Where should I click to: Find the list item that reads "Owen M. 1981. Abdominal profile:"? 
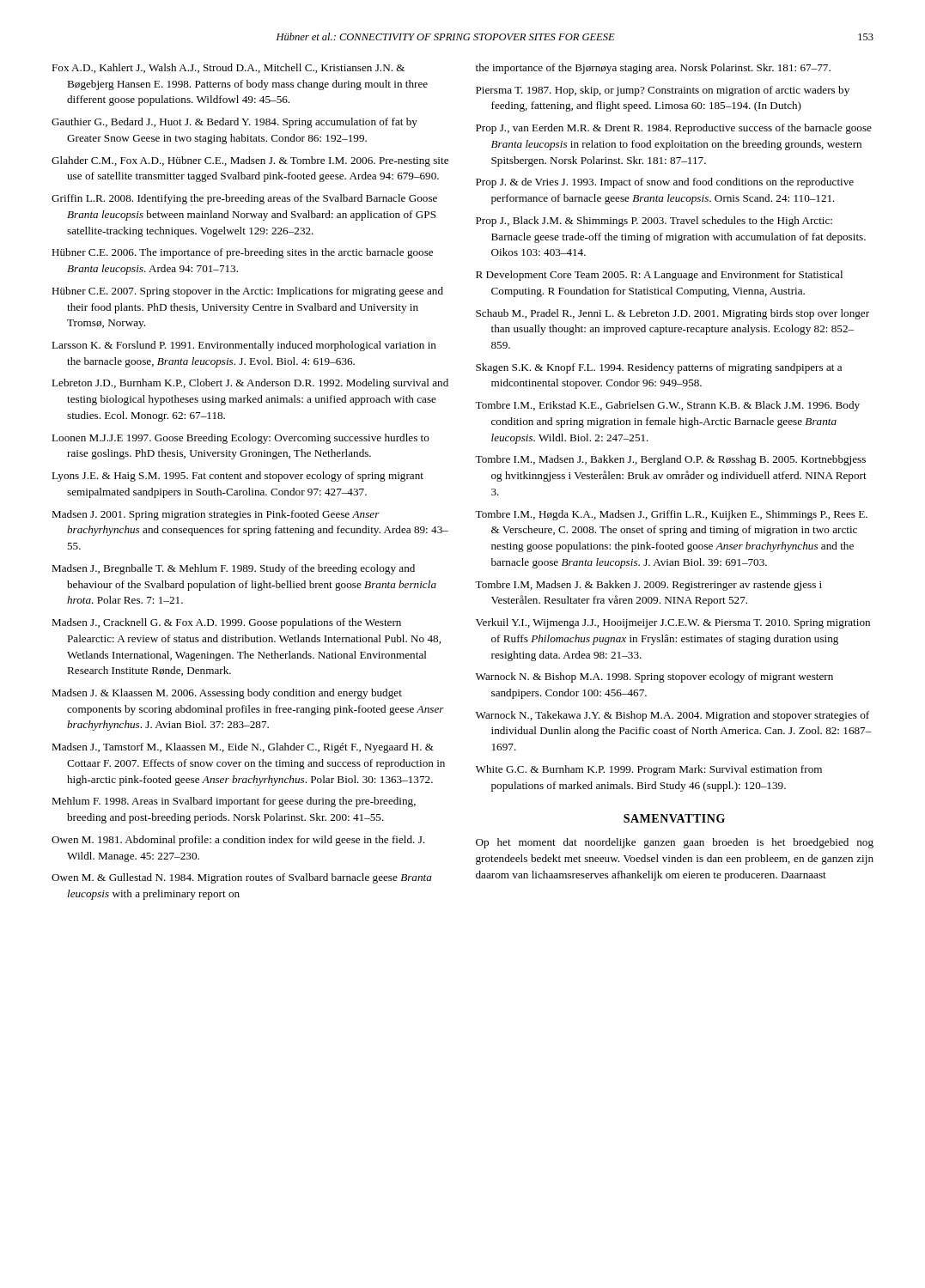click(238, 847)
